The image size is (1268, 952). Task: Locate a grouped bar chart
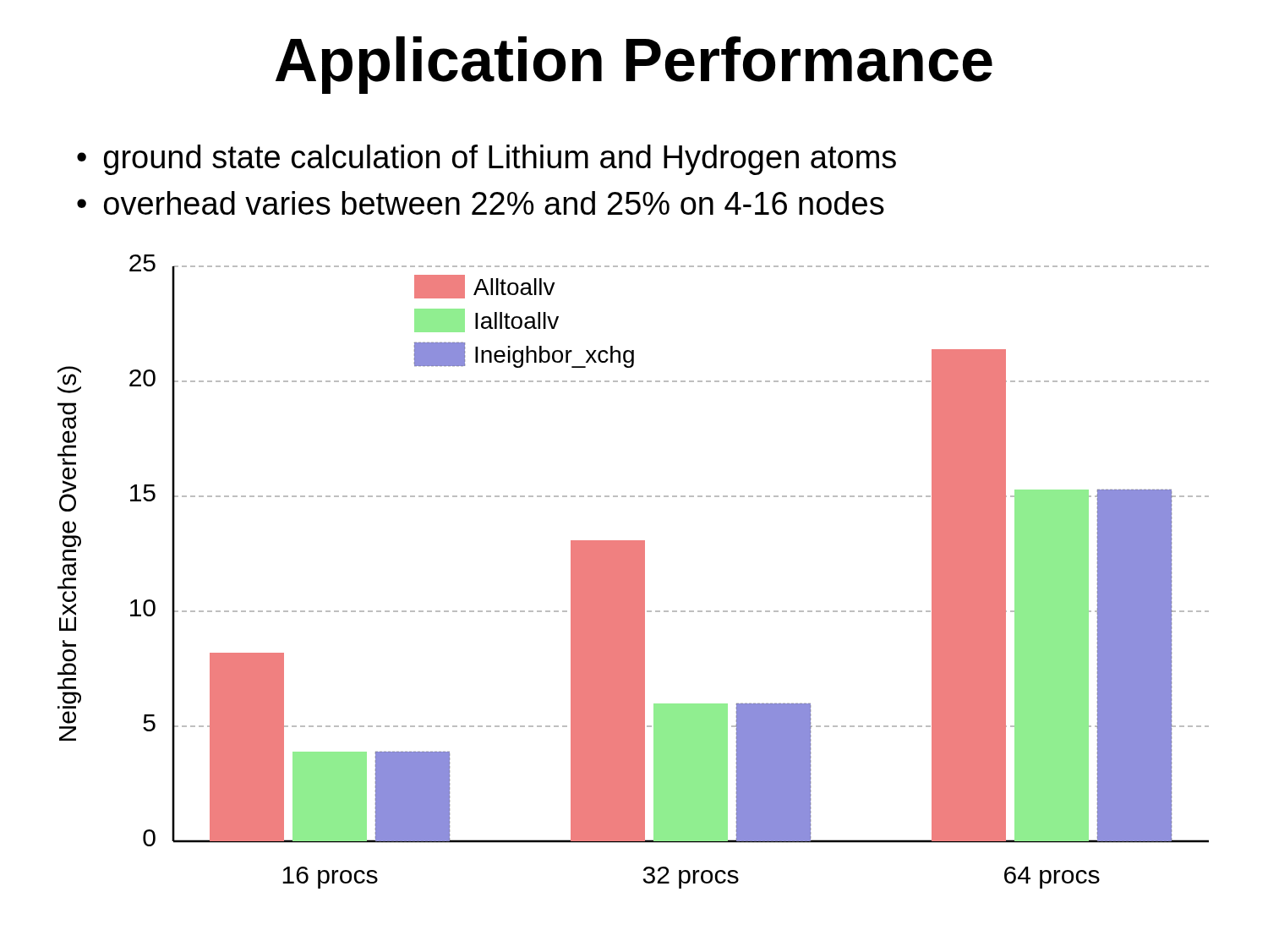pyautogui.click(x=642, y=588)
